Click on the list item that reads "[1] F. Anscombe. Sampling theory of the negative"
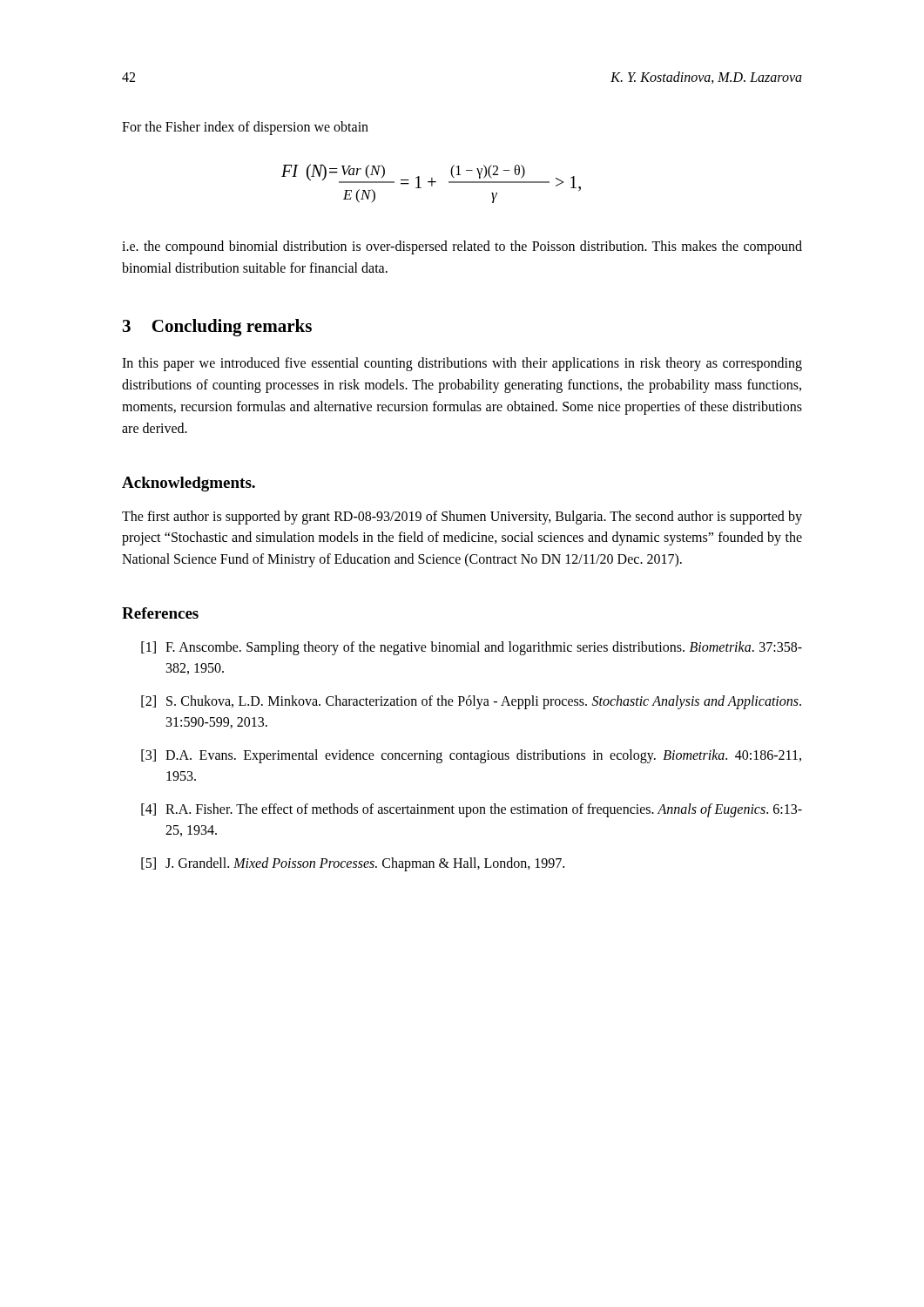924x1307 pixels. [462, 658]
